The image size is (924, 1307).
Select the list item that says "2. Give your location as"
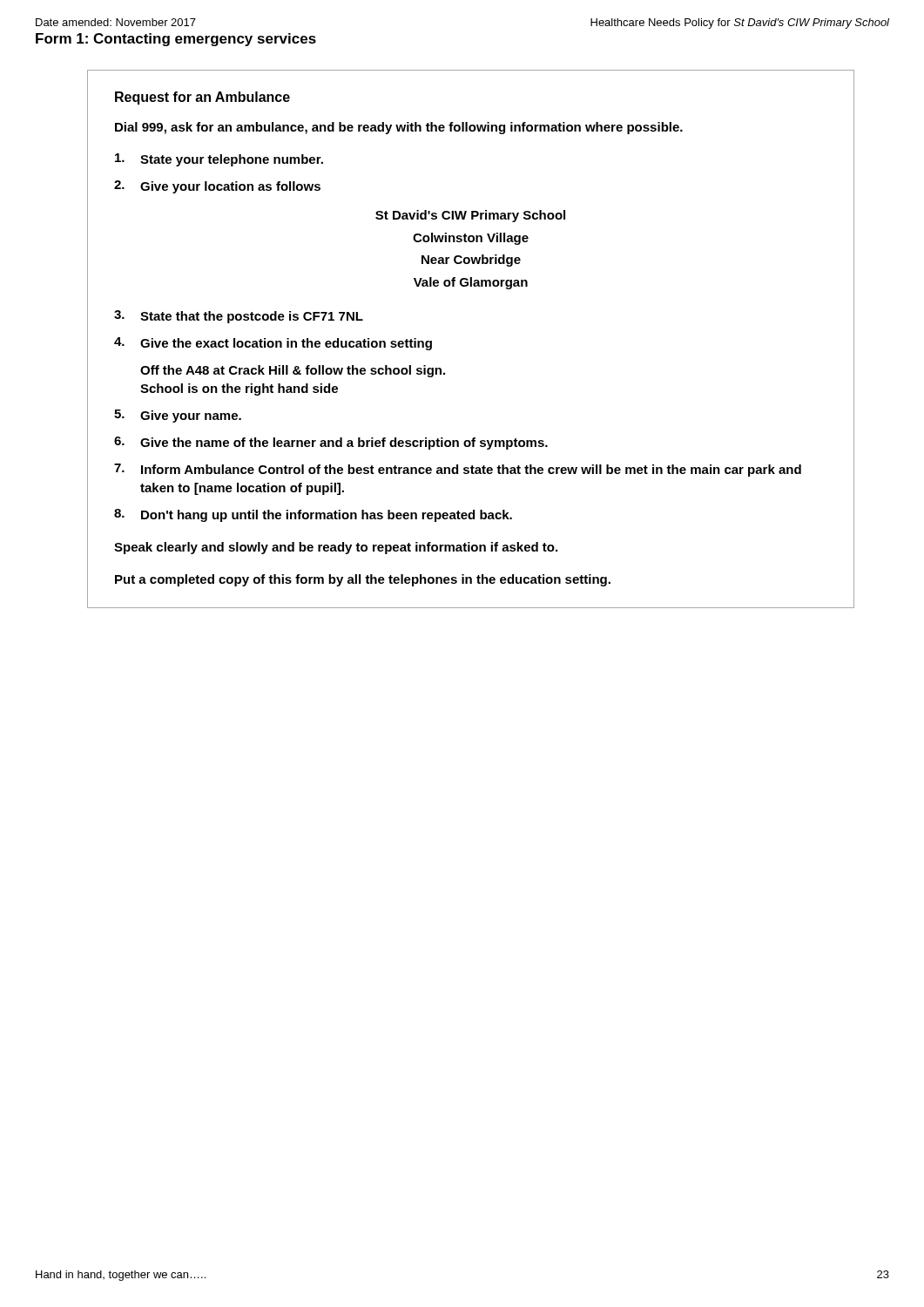coord(217,187)
